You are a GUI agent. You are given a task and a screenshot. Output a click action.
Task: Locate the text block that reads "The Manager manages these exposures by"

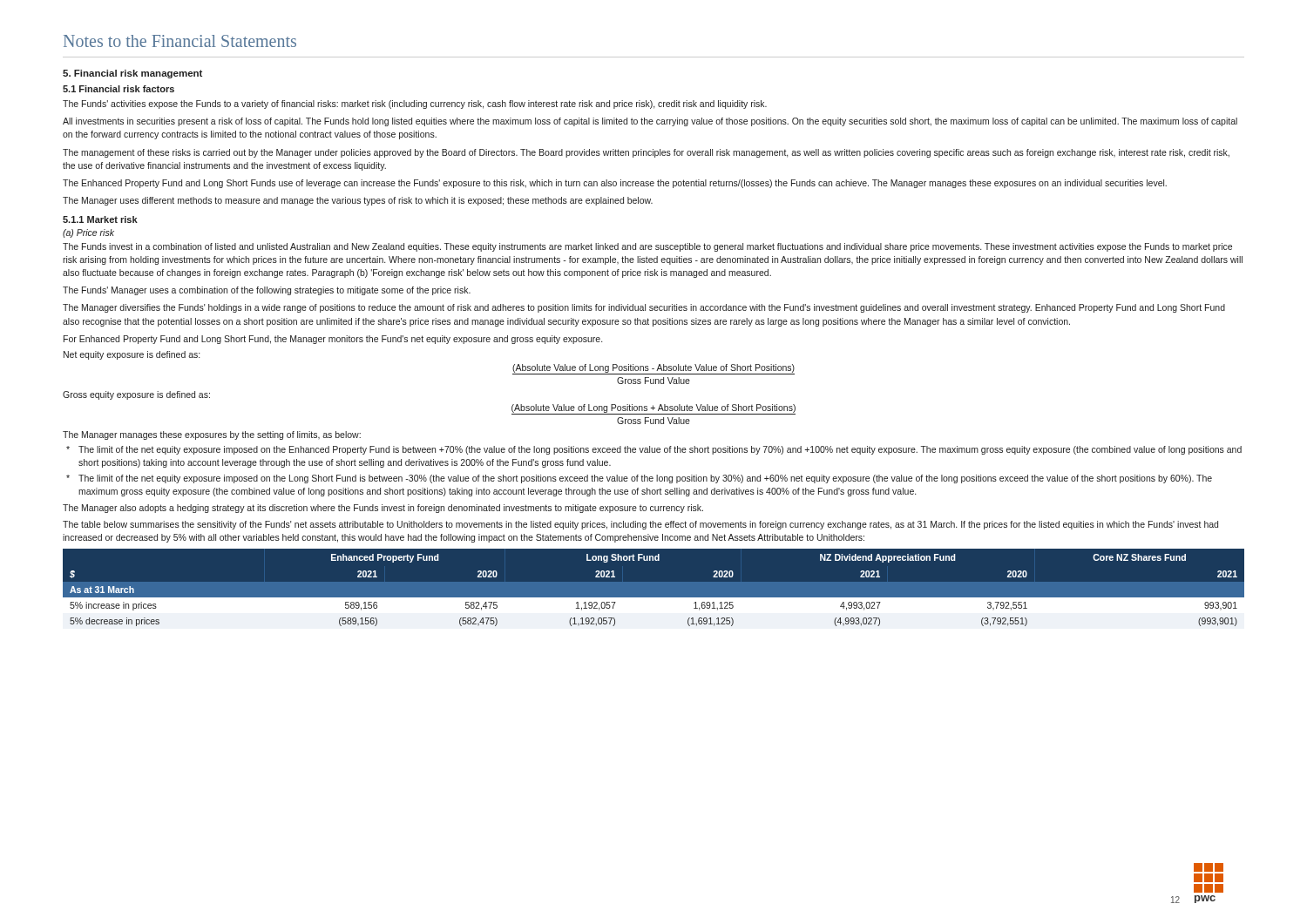(212, 435)
